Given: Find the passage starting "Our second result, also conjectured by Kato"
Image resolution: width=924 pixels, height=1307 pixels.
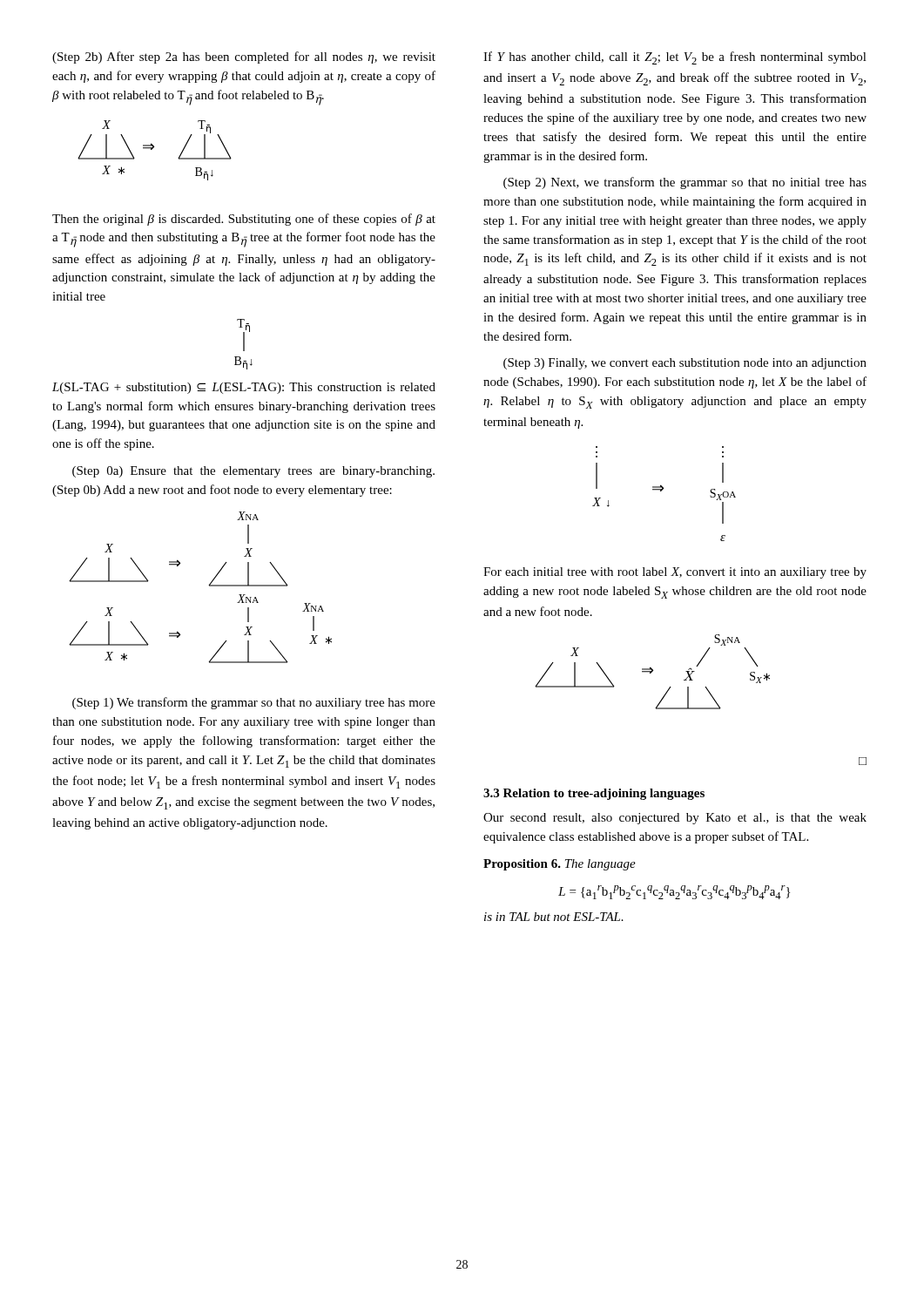Looking at the screenshot, I should pos(675,828).
